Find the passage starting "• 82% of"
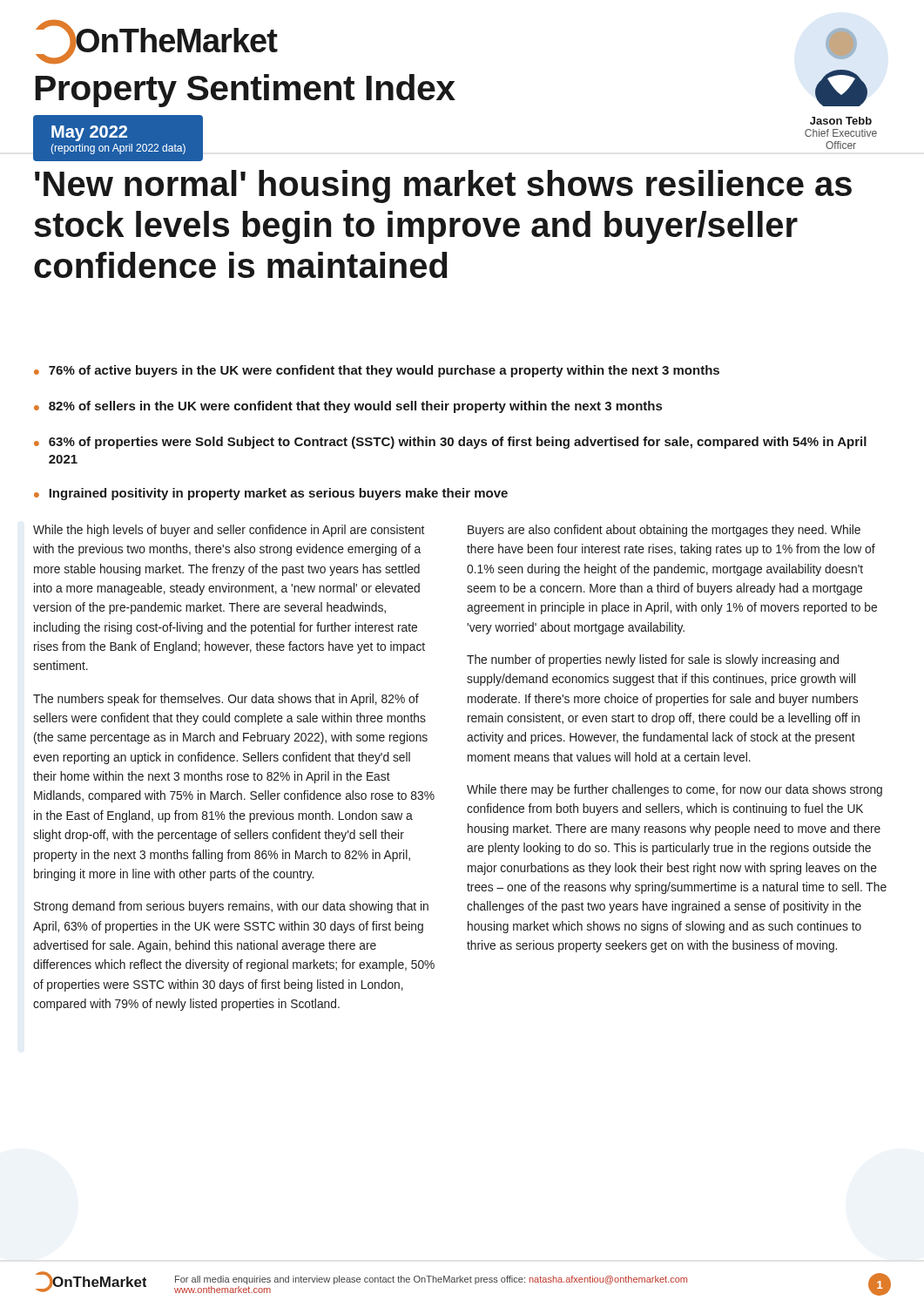Viewport: 924px width, 1307px height. tap(348, 407)
